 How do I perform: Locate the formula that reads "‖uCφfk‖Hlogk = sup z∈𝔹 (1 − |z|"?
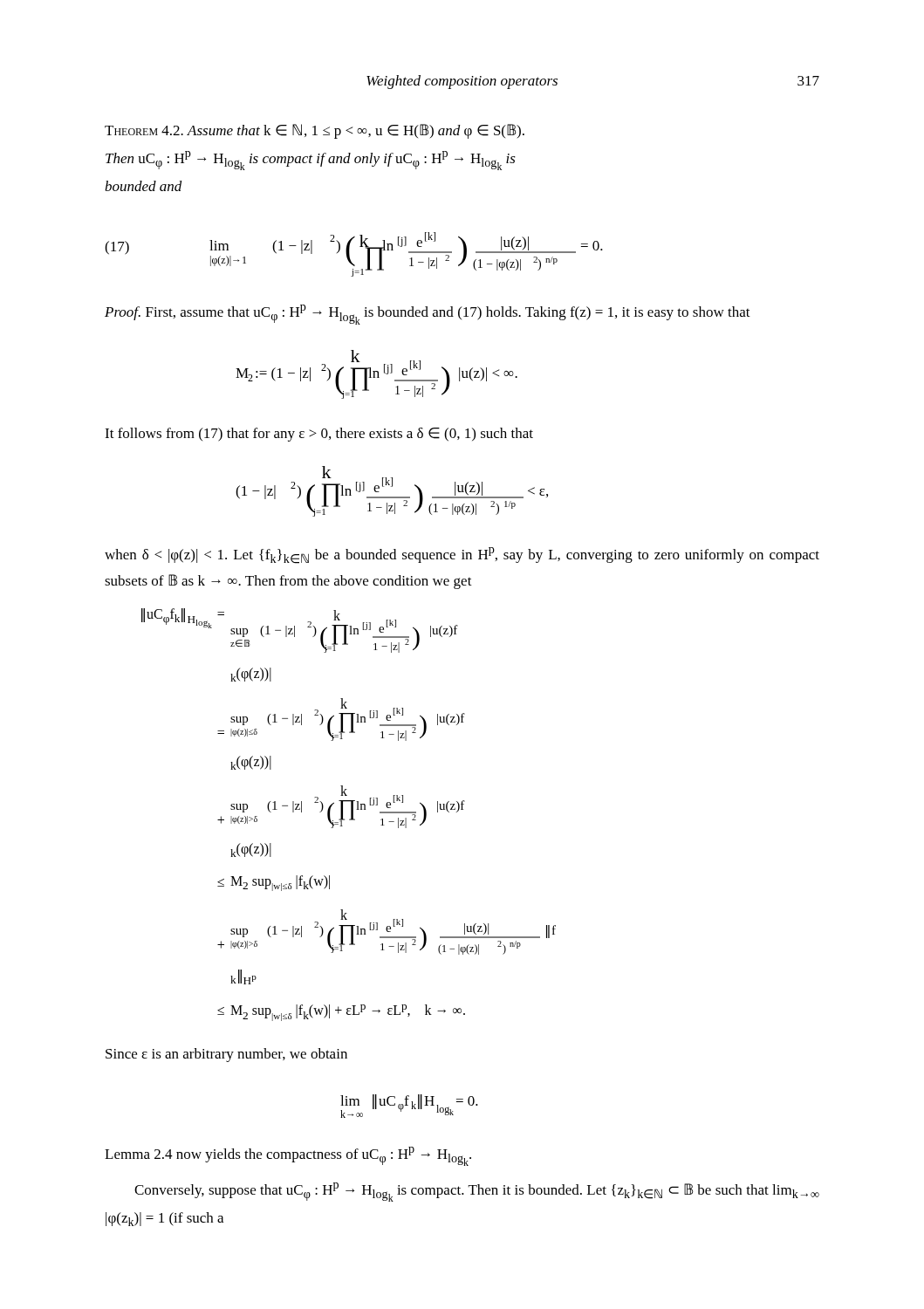click(x=455, y=816)
